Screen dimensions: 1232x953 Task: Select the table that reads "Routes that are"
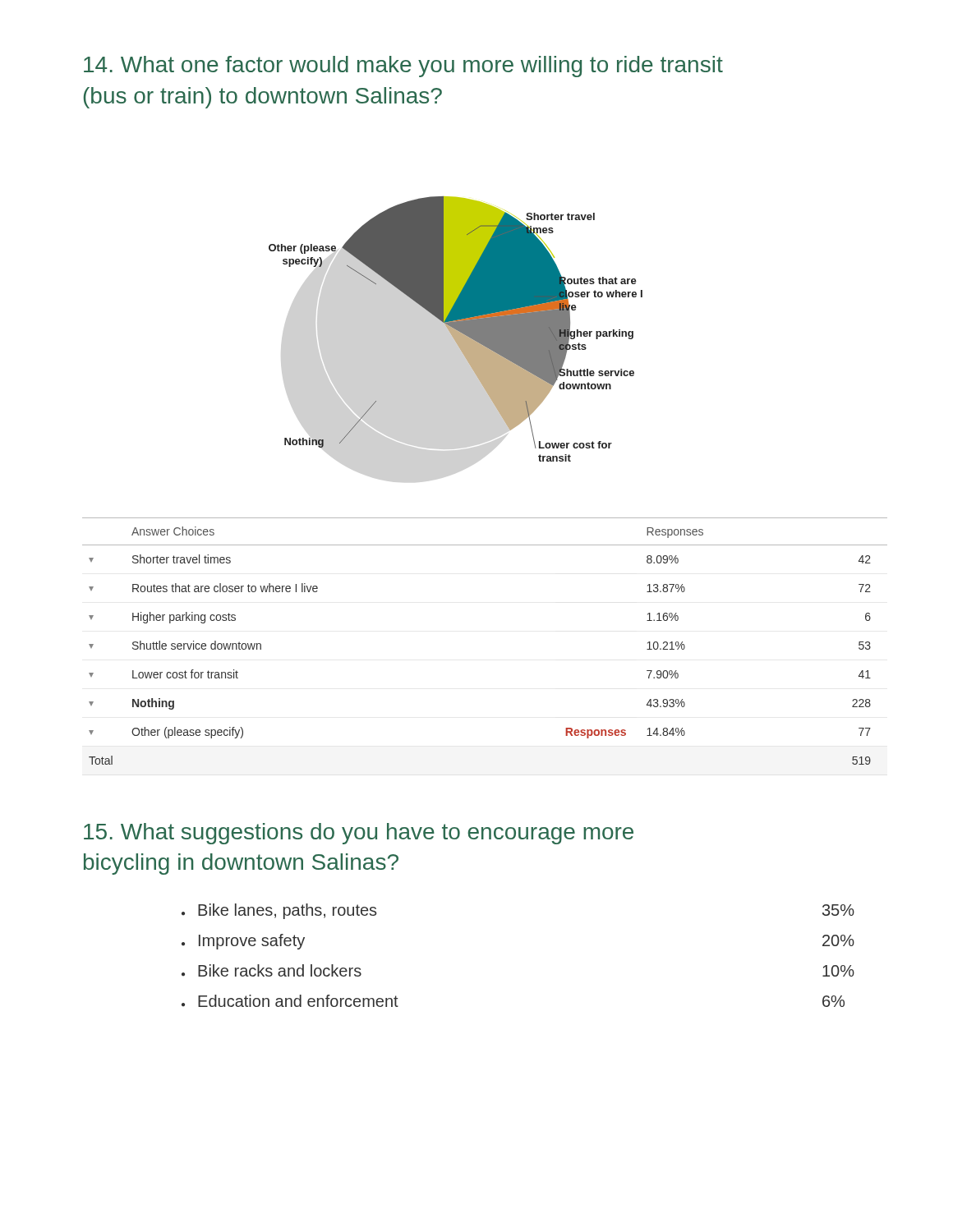tap(485, 646)
